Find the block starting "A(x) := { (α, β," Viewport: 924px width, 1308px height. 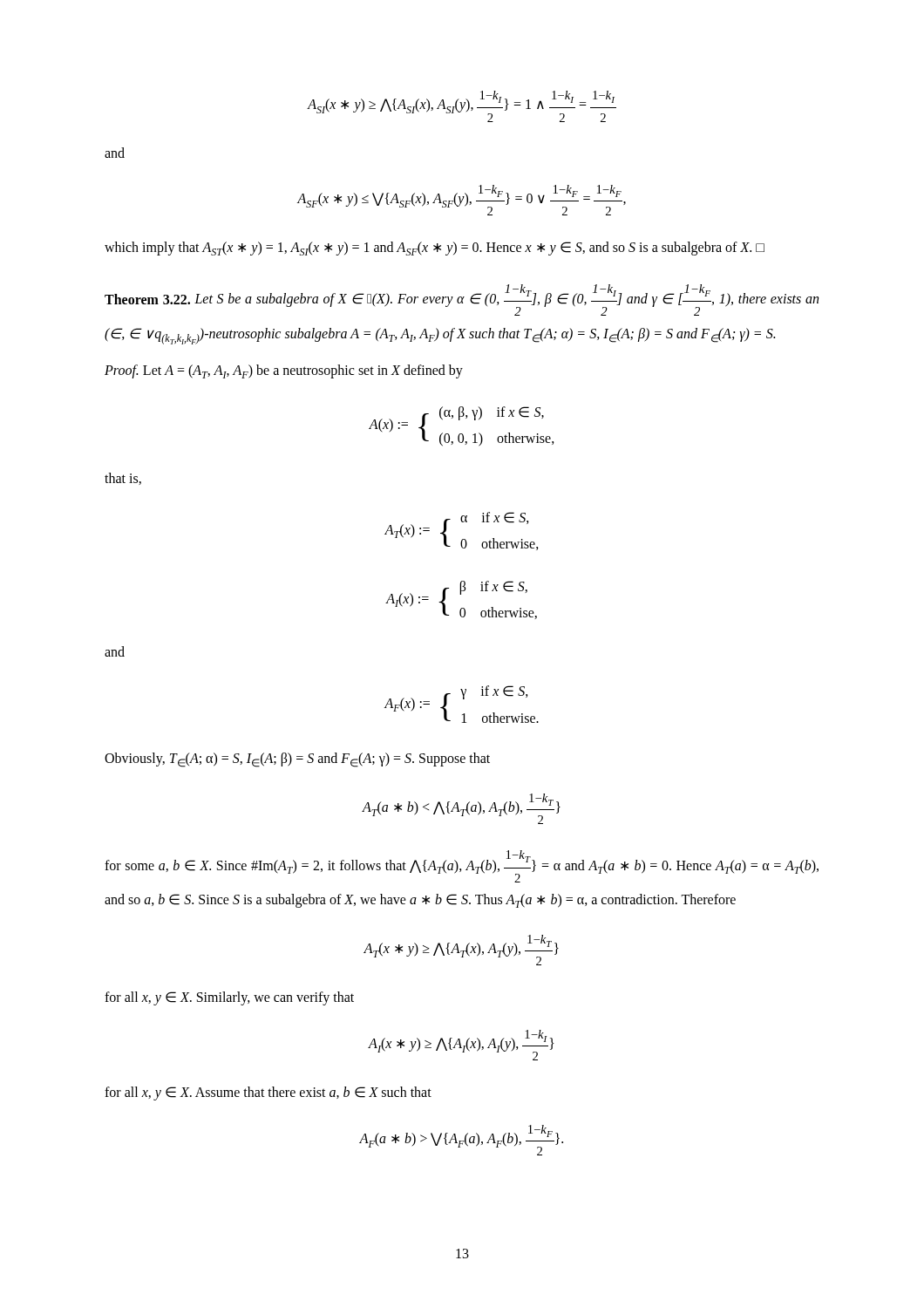[x=462, y=426]
